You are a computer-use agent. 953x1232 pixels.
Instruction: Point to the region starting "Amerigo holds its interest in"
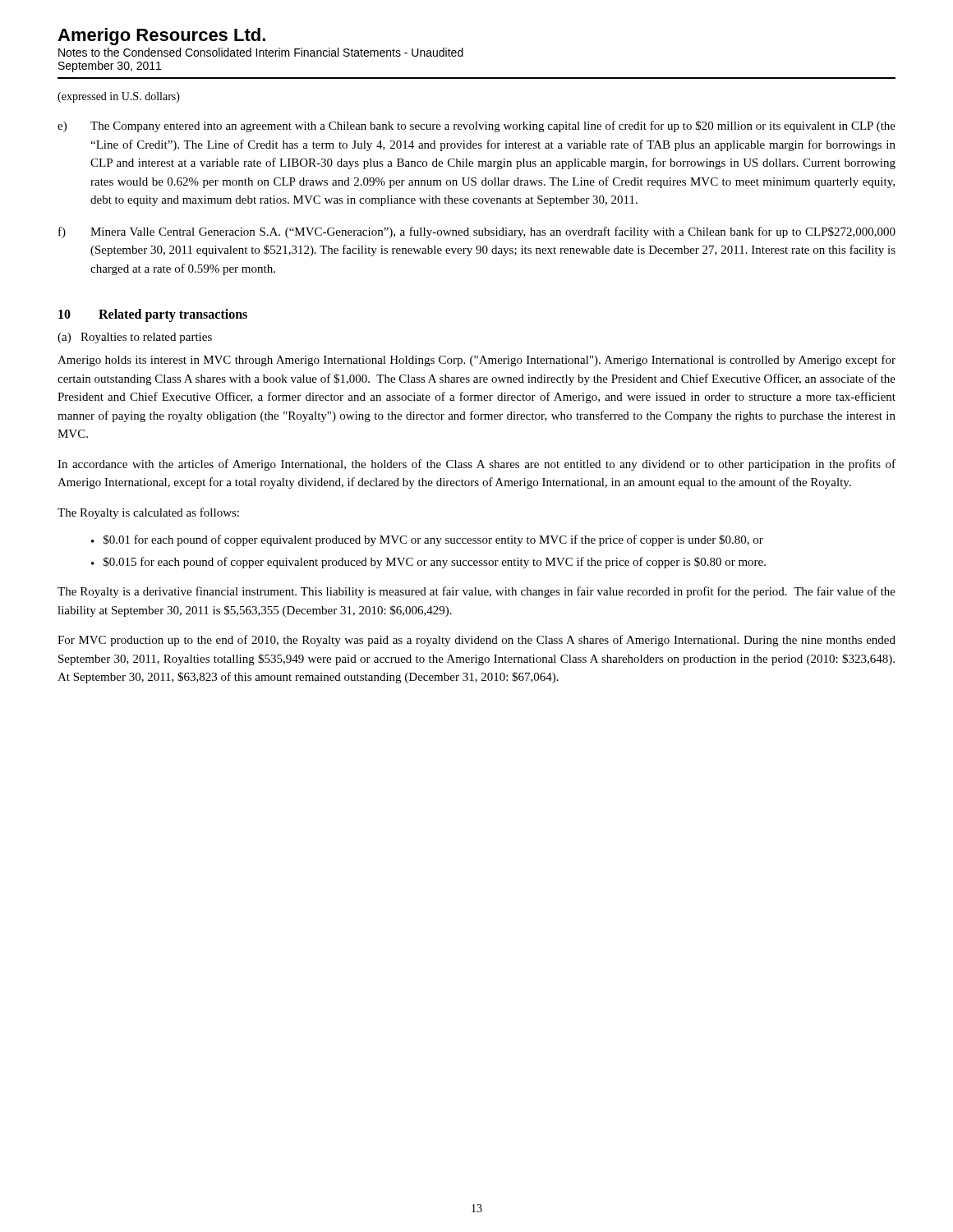(x=476, y=397)
